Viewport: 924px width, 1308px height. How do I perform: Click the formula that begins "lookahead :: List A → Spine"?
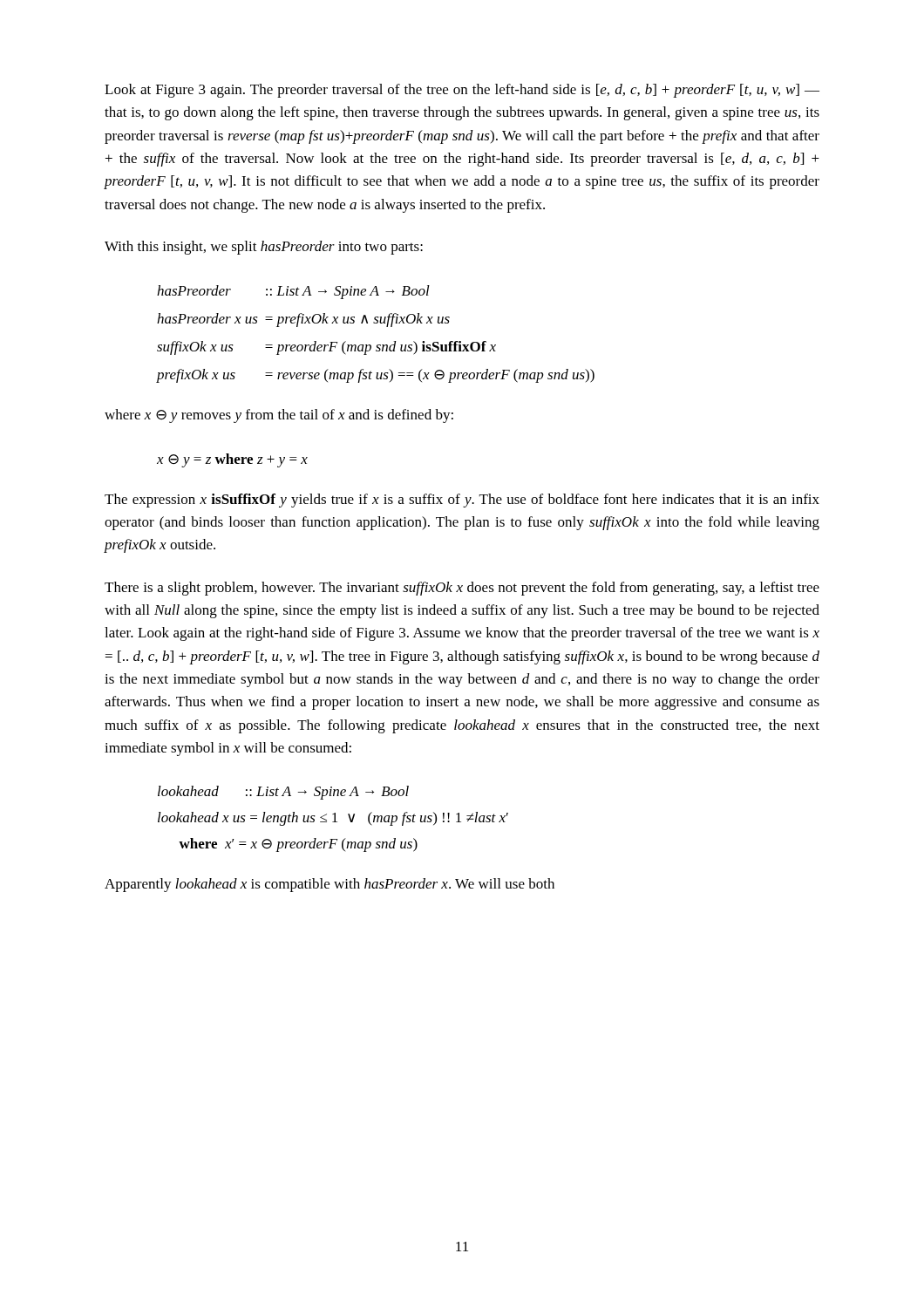(333, 818)
